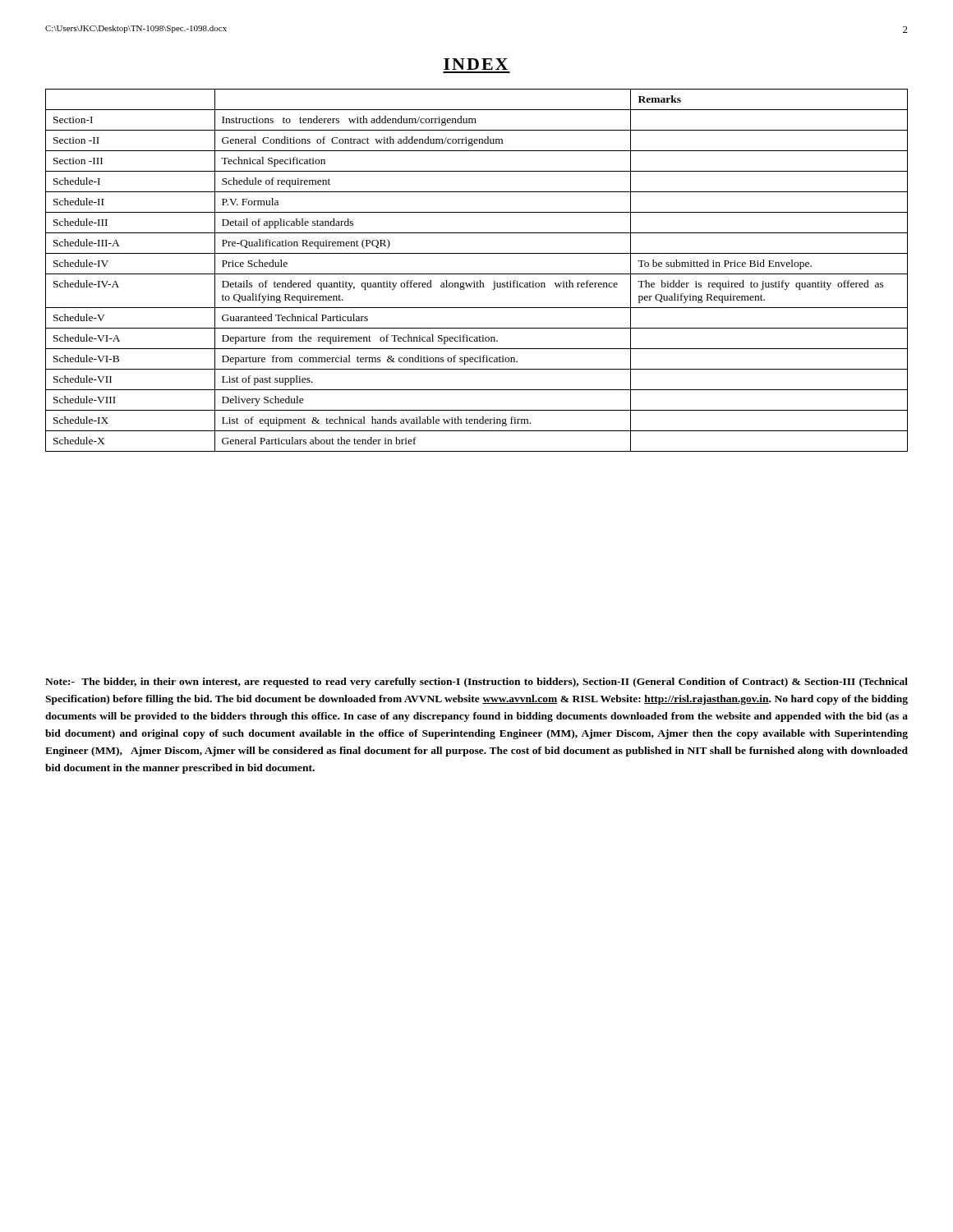This screenshot has width=953, height=1232.
Task: Locate the text block containing "Note:- The bidder, in"
Action: click(476, 725)
